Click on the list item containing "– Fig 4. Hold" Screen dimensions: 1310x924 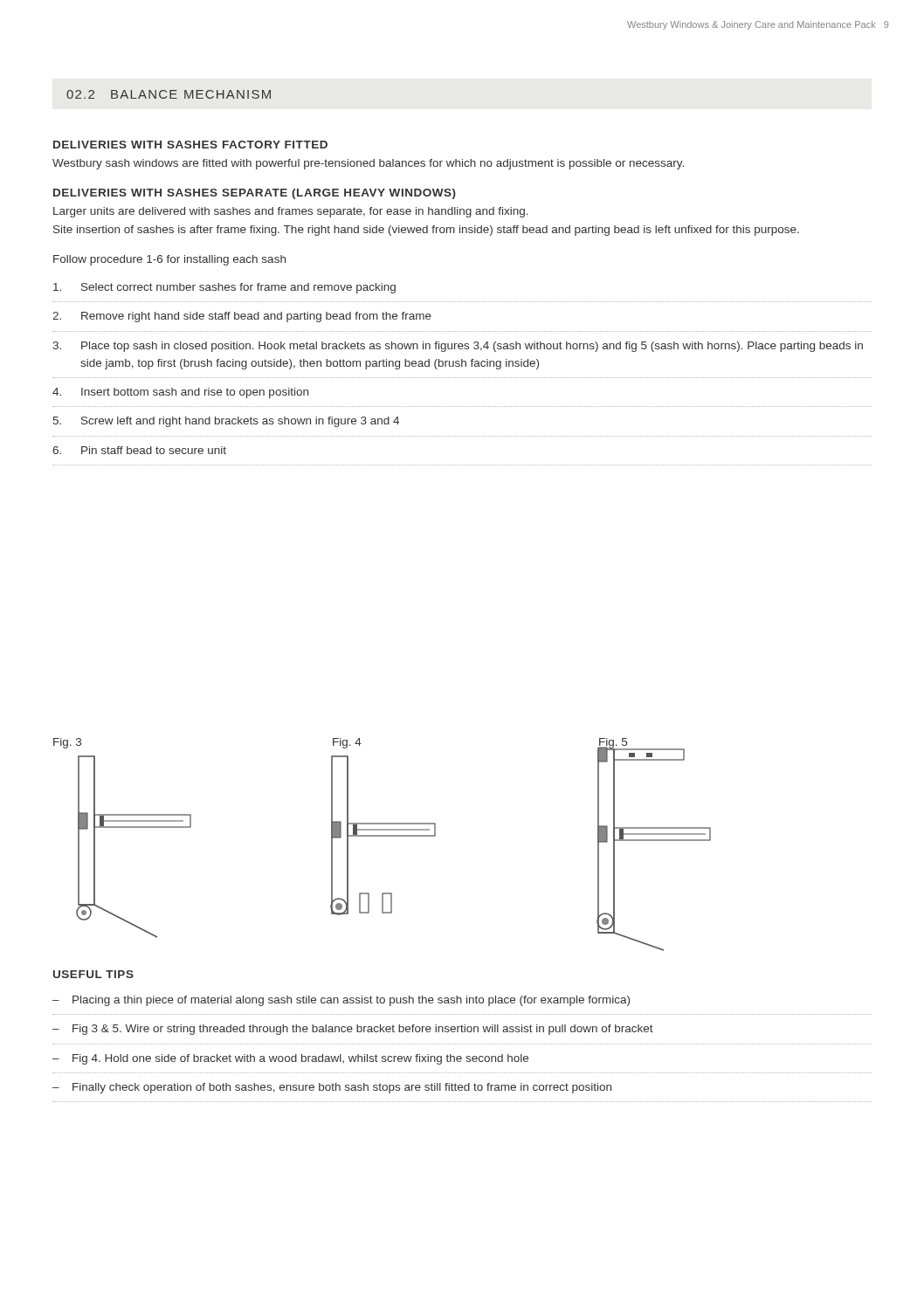click(291, 1058)
